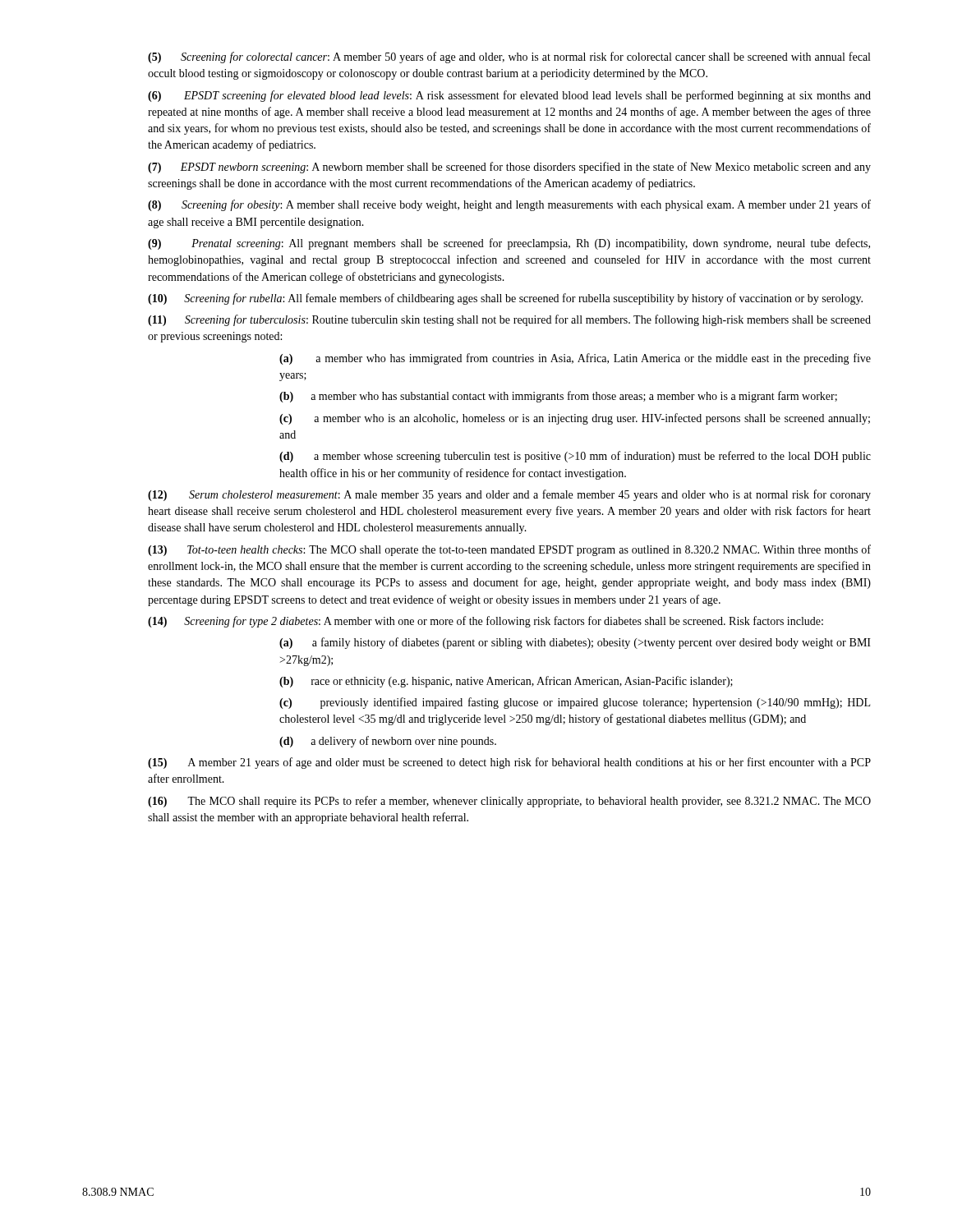953x1232 pixels.
Task: Find the block on this page that starts "(5) Screening for colorectal"
Action: (509, 66)
